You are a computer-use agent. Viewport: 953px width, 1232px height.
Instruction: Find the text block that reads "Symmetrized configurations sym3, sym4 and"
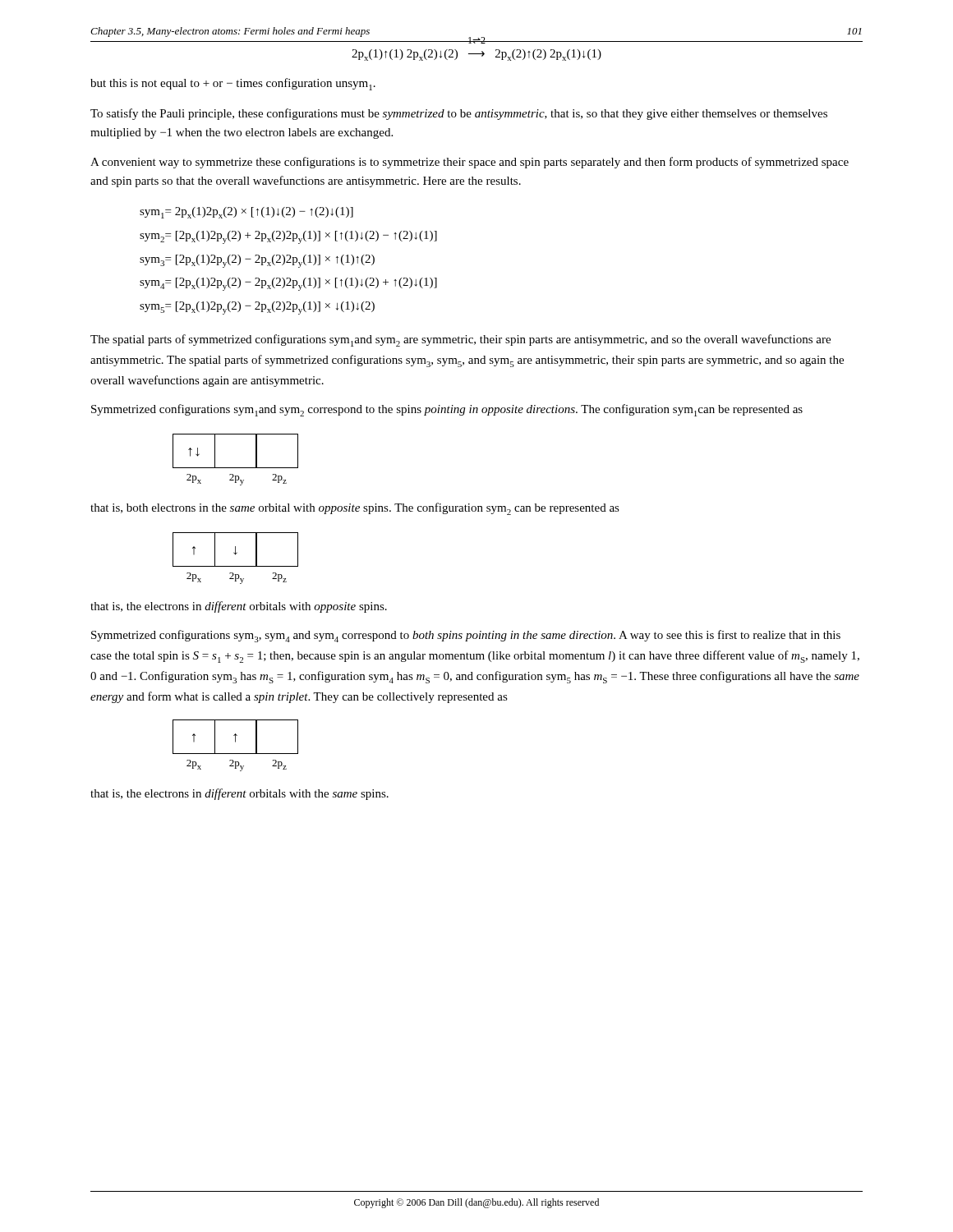click(x=476, y=666)
